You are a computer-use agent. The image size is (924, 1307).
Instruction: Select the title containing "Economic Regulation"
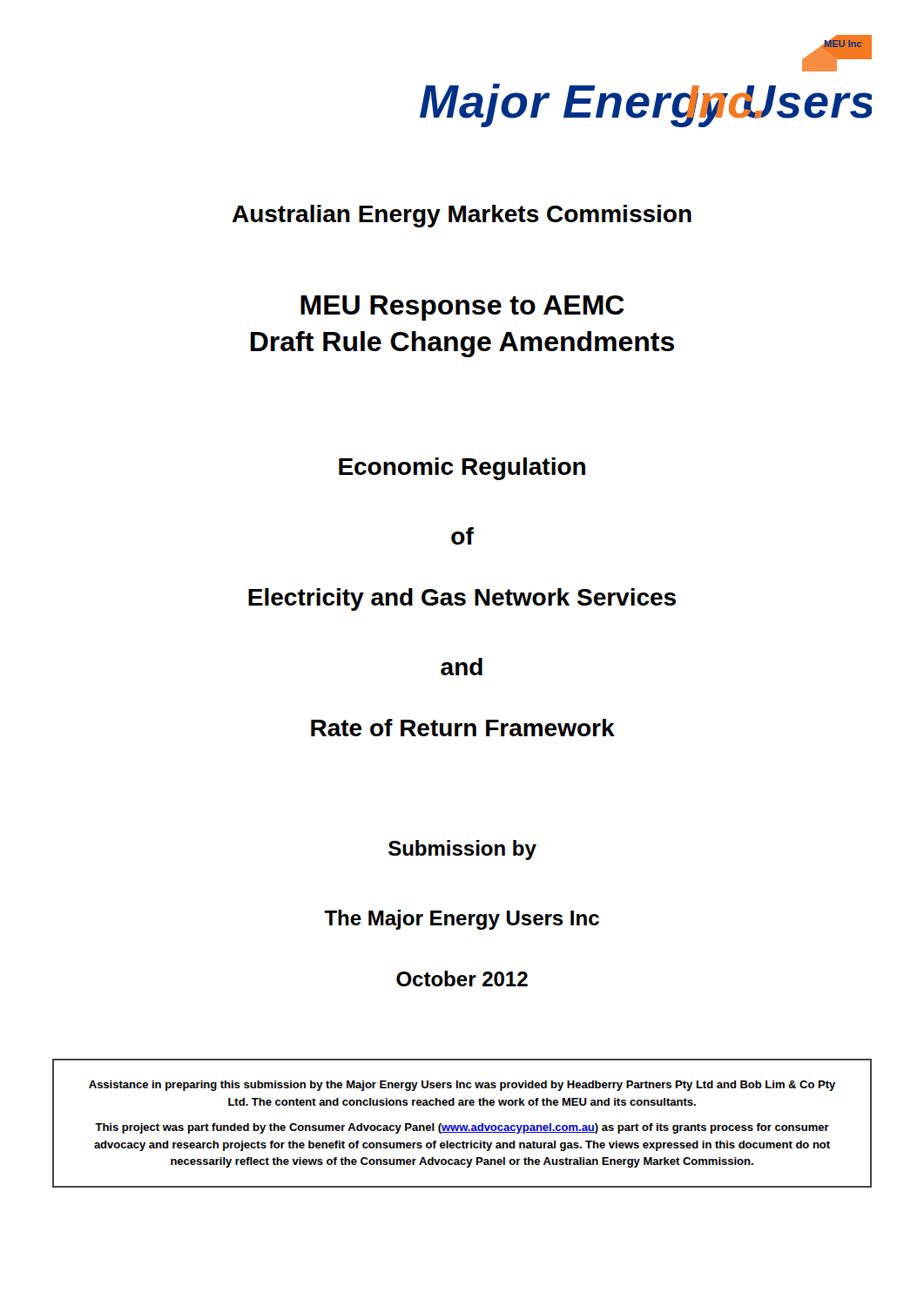point(462,467)
